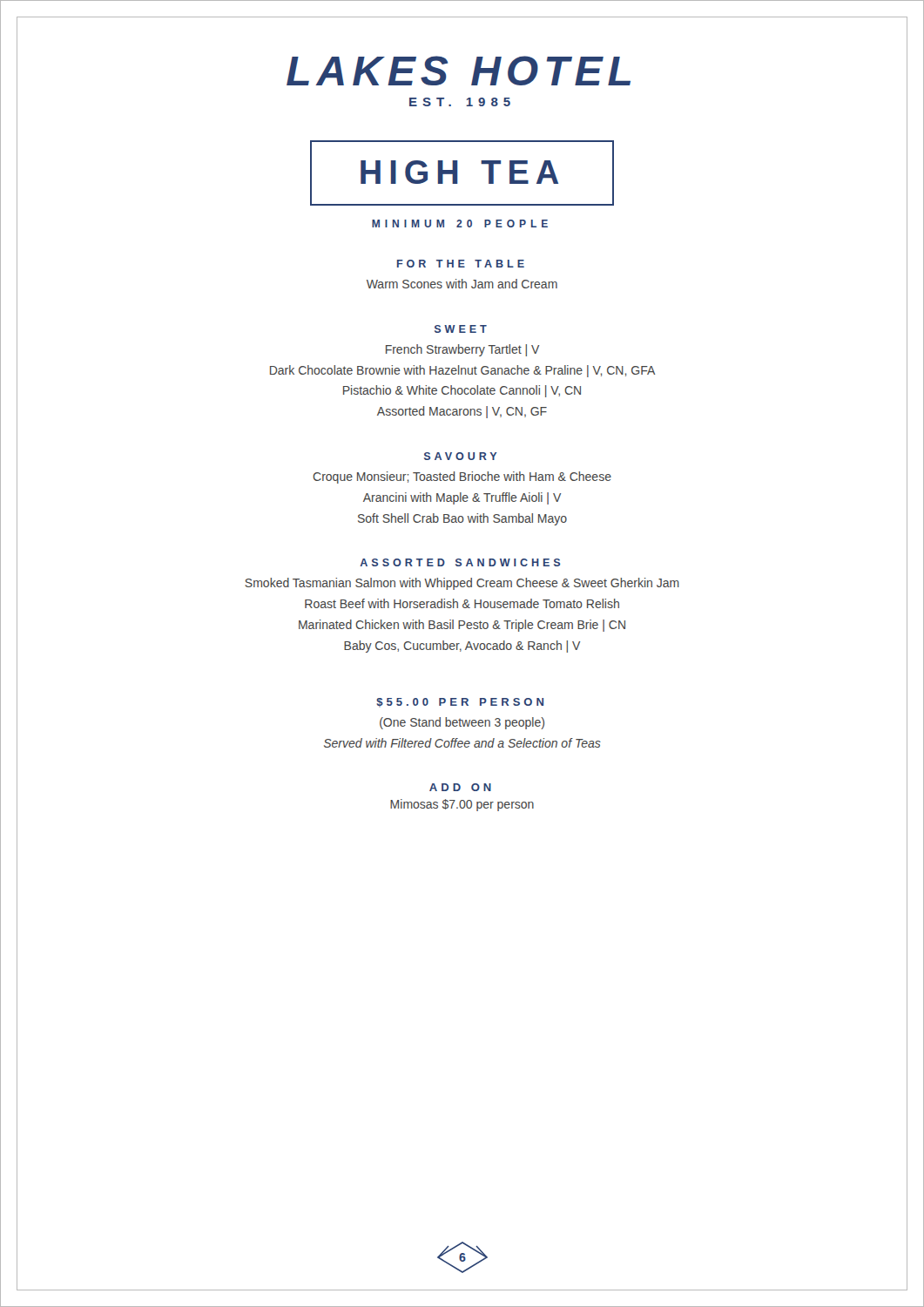Click on the element starting "FOR THE TABLE"
Screen dimensions: 1307x924
462,264
